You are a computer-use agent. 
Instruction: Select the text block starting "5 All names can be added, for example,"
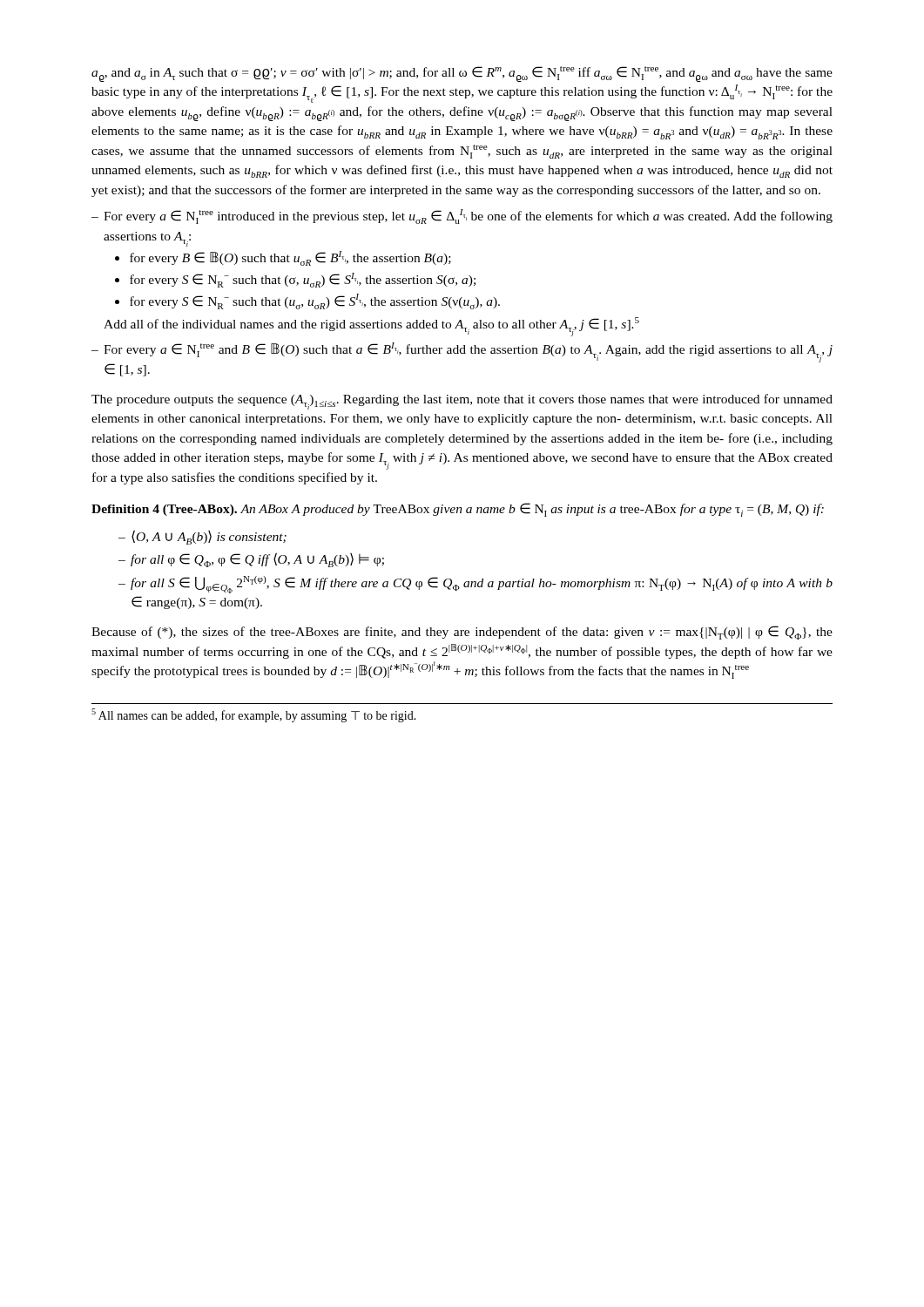click(254, 715)
